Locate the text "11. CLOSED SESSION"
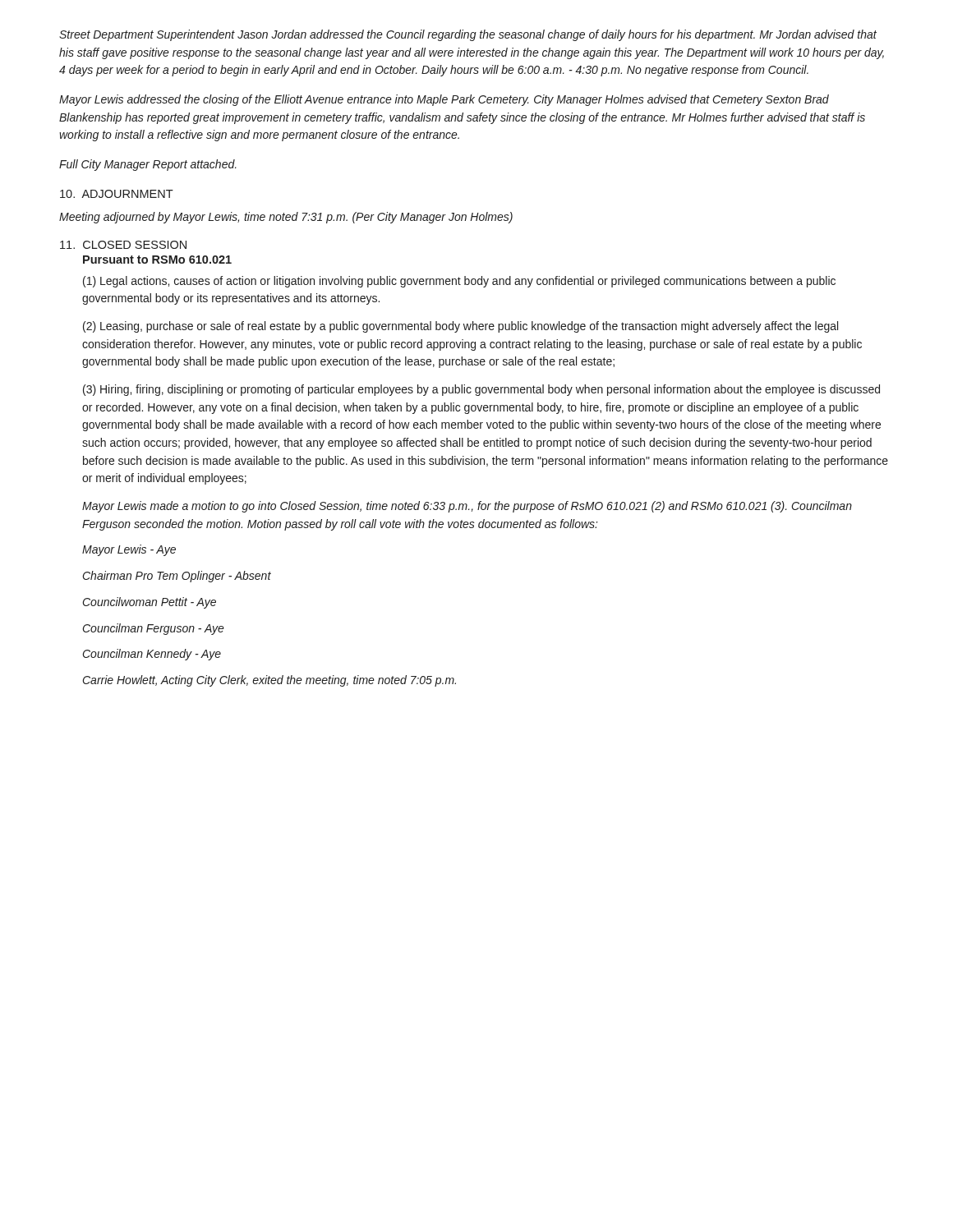The width and height of the screenshot is (953, 1232). [x=123, y=244]
